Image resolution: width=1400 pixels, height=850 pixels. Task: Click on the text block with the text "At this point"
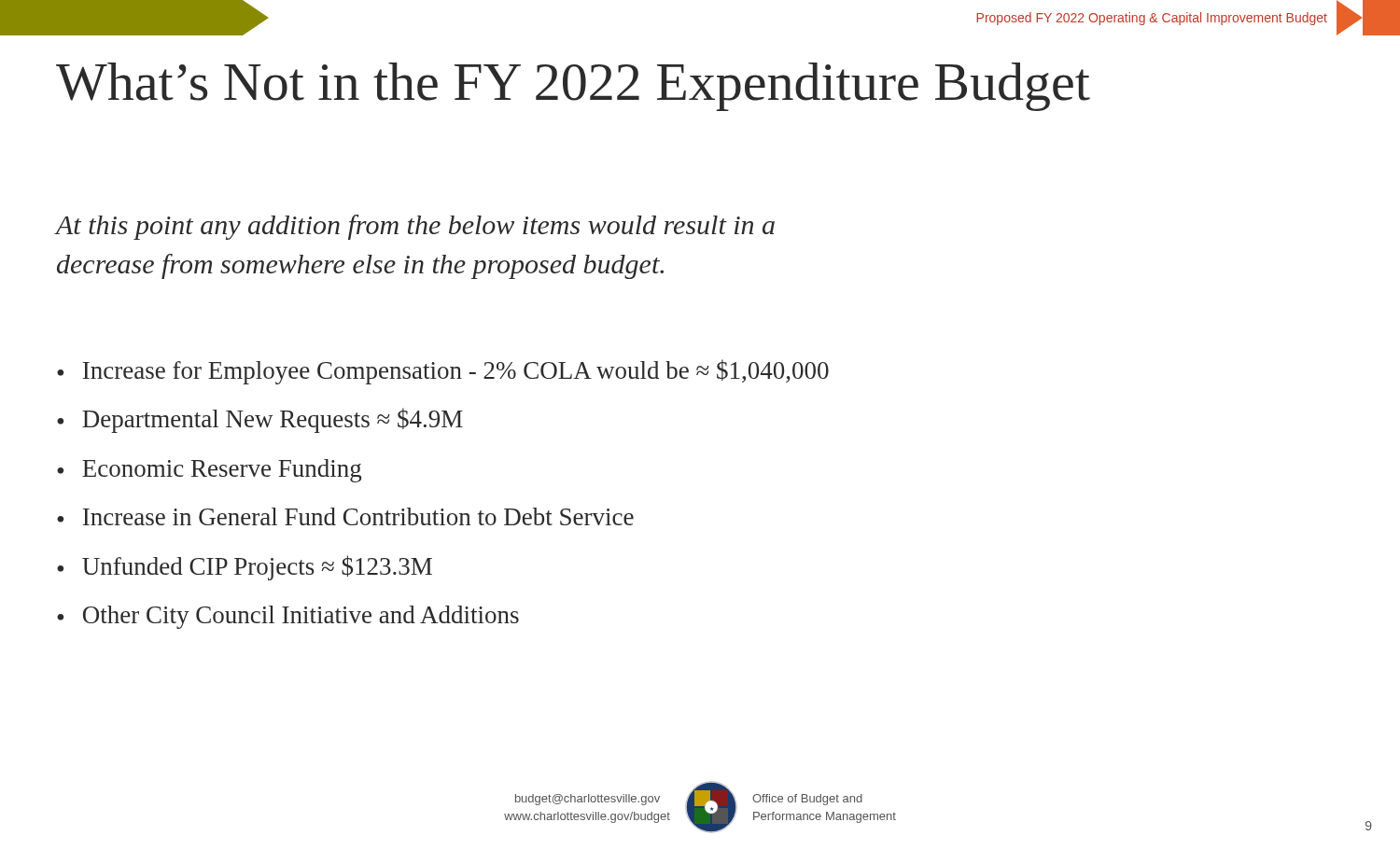700,244
